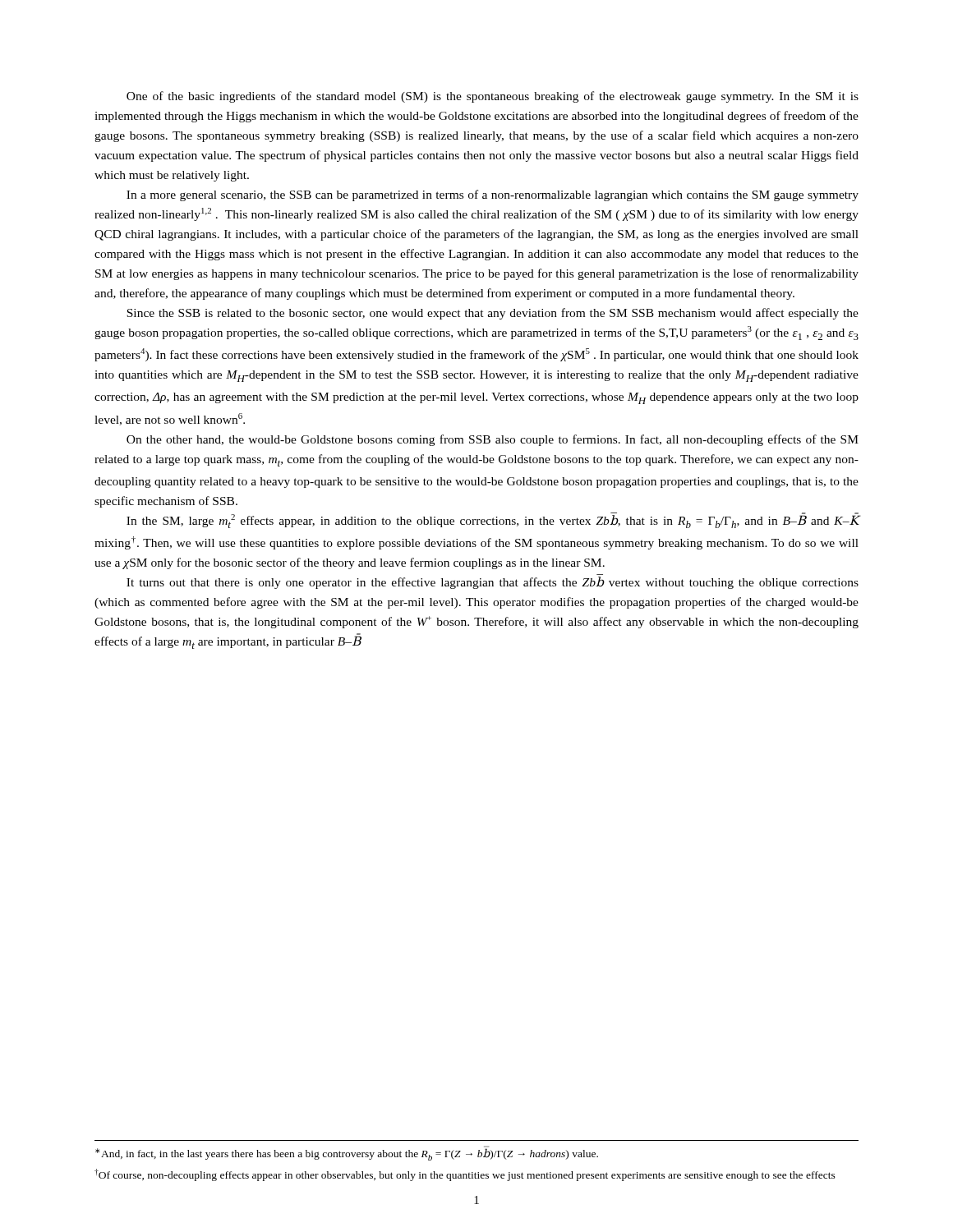This screenshot has height=1232, width=953.
Task: Point to the block beginning "It turns out that"
Action: tap(476, 613)
